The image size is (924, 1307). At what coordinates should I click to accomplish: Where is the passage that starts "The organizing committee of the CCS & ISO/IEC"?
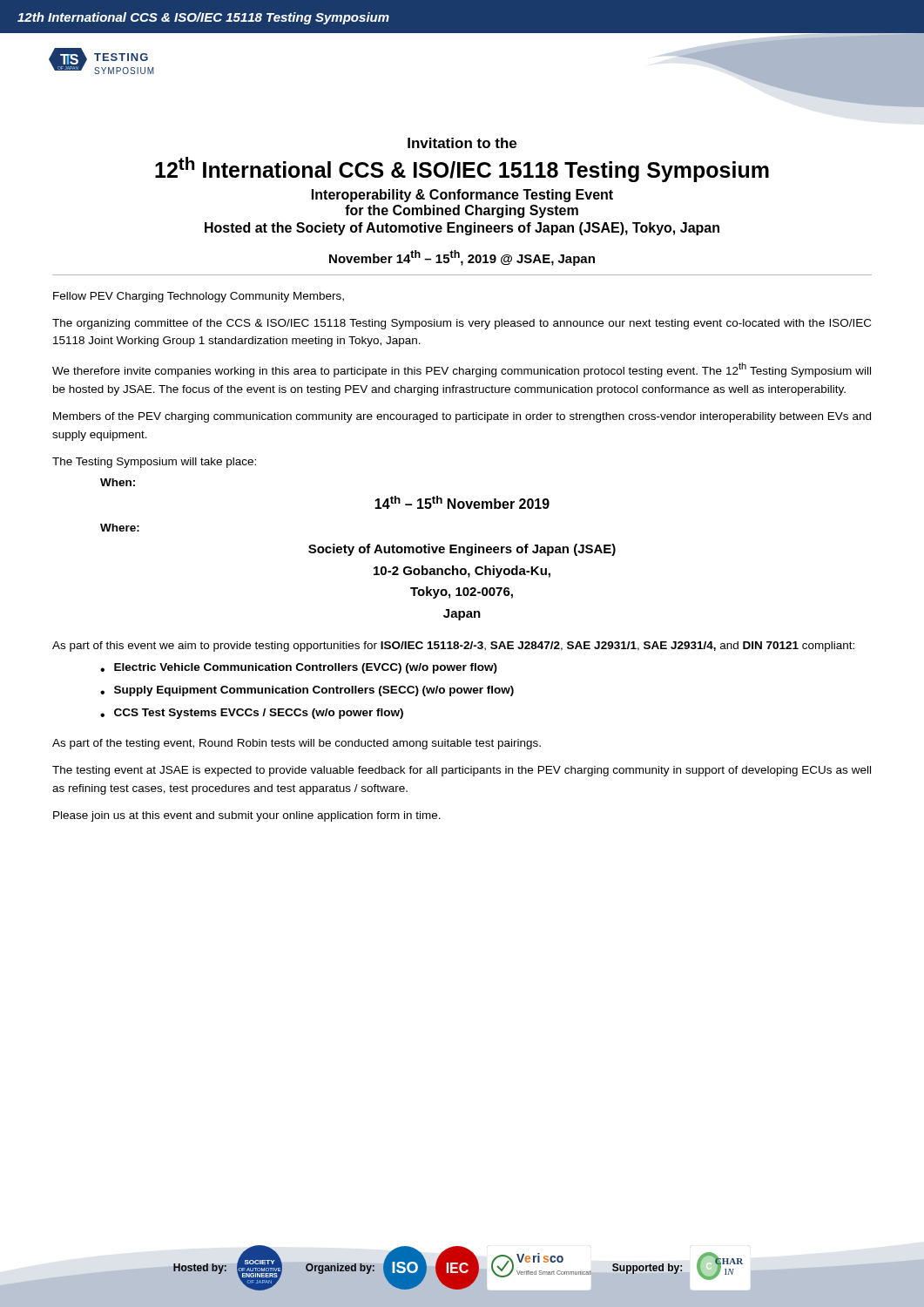pyautogui.click(x=462, y=332)
